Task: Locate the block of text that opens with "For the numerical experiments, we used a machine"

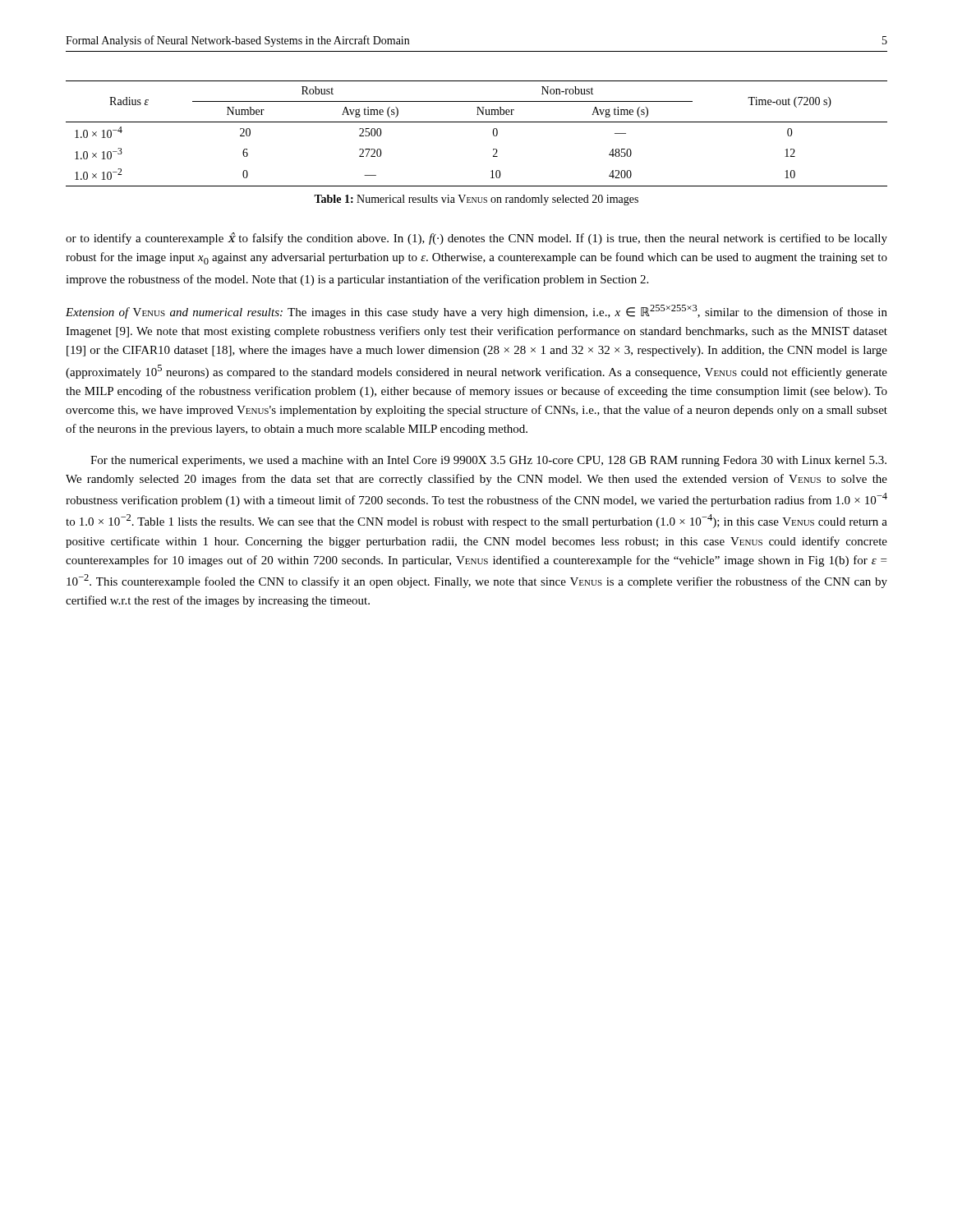Action: (476, 531)
